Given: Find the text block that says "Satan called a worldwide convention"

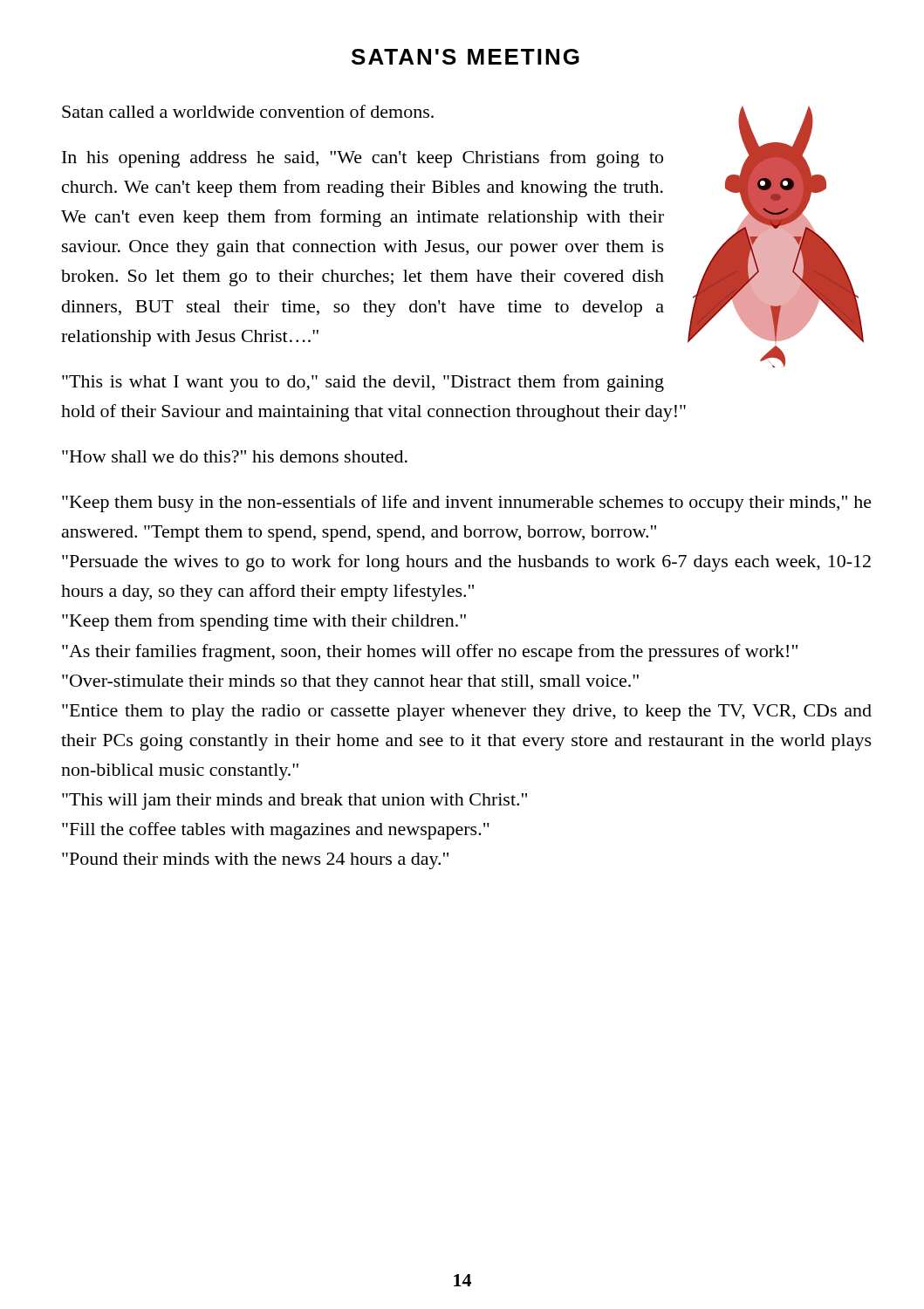Looking at the screenshot, I should tap(248, 111).
